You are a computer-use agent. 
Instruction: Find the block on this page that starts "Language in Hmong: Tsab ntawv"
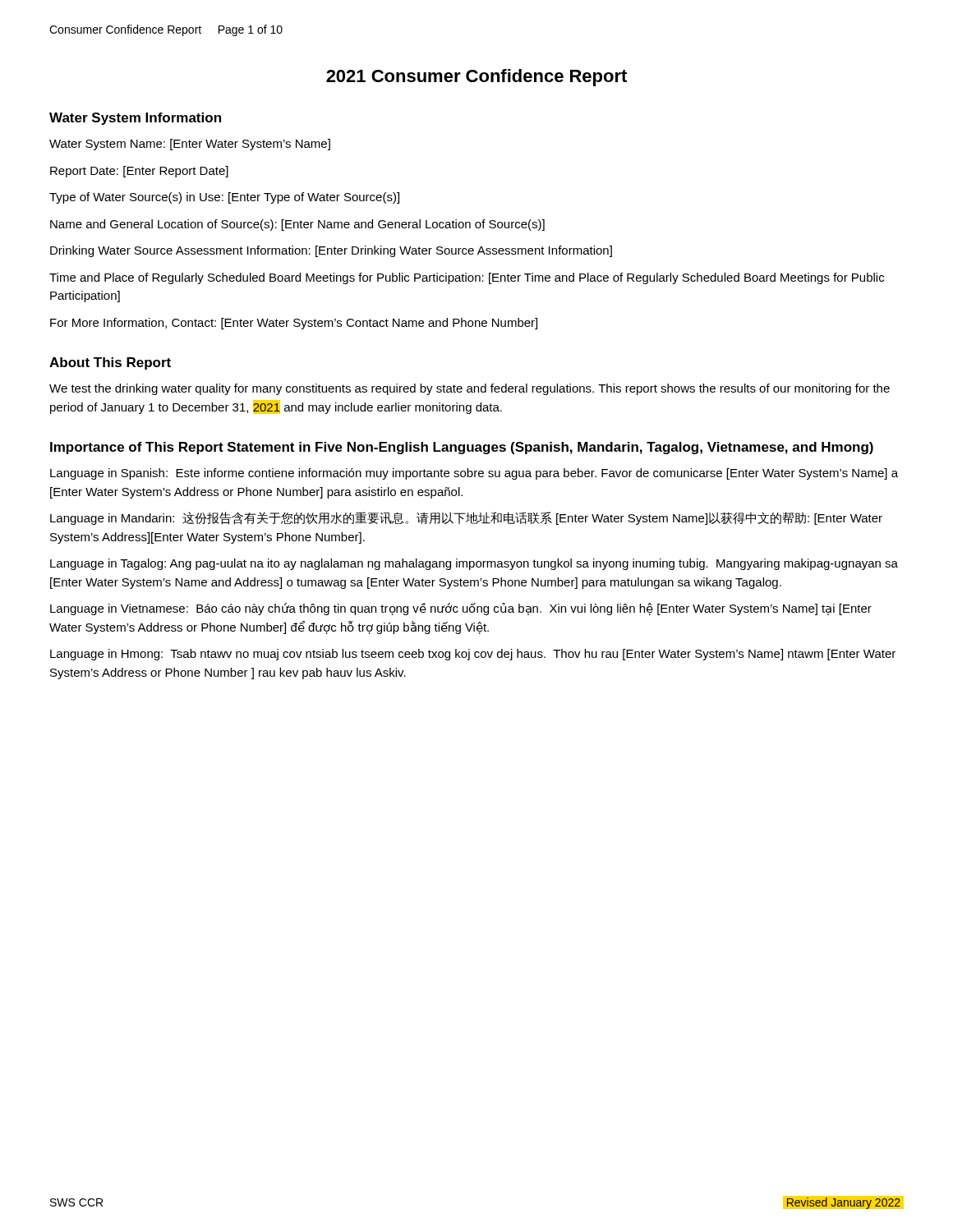click(x=472, y=663)
